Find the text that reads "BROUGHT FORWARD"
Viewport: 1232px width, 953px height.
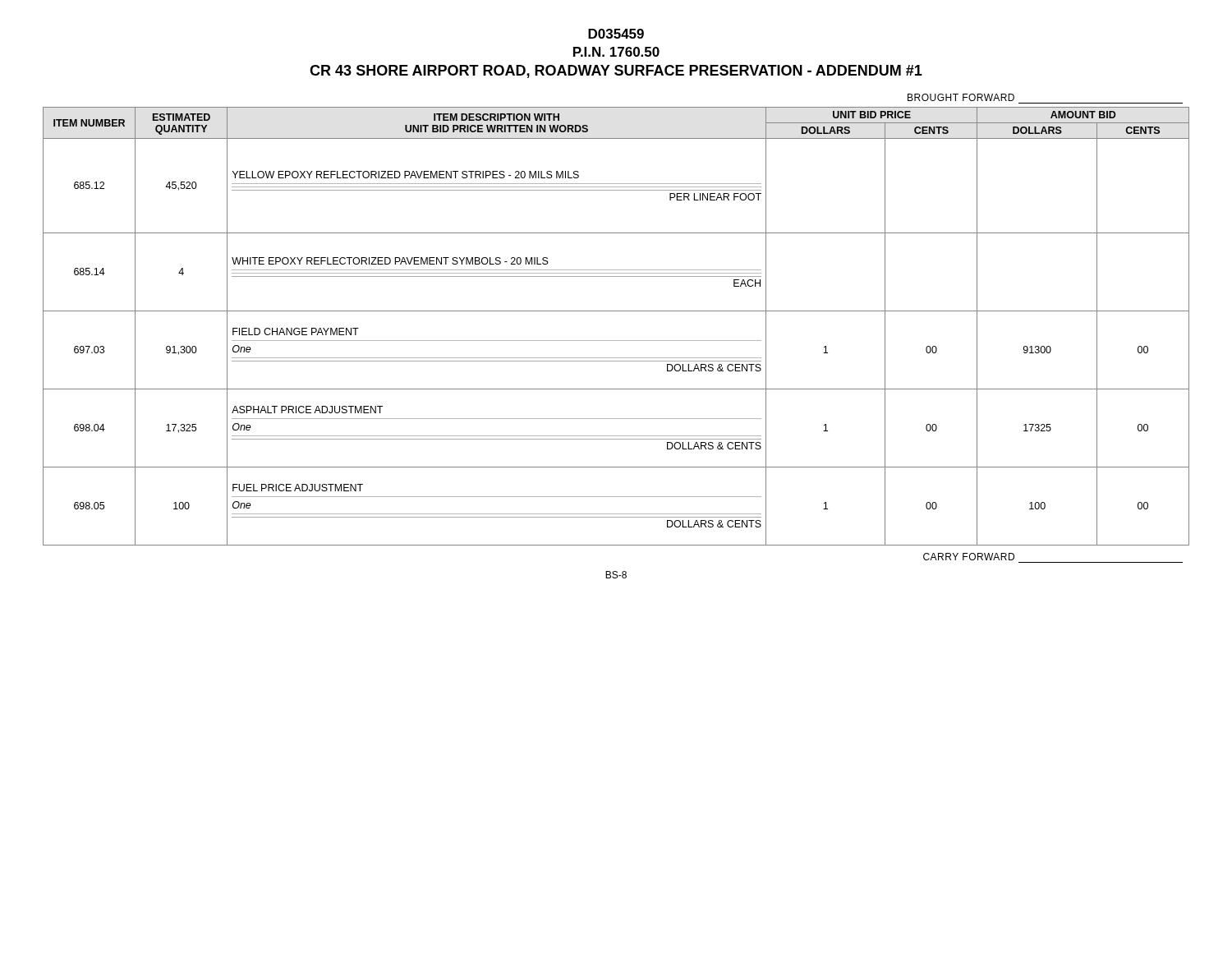point(1045,97)
